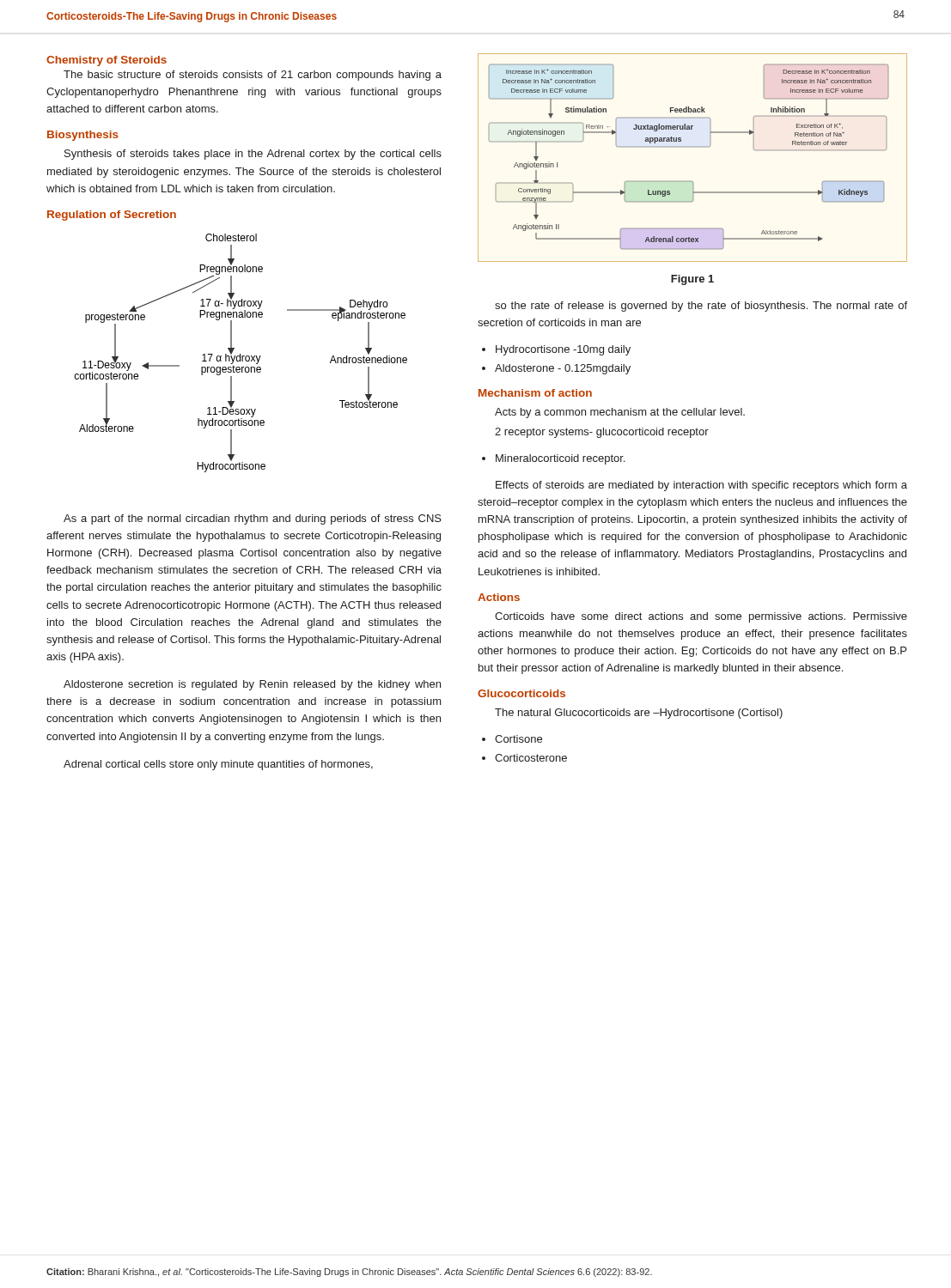
Task: Locate the element starting "Effects of steroids"
Action: 692,528
